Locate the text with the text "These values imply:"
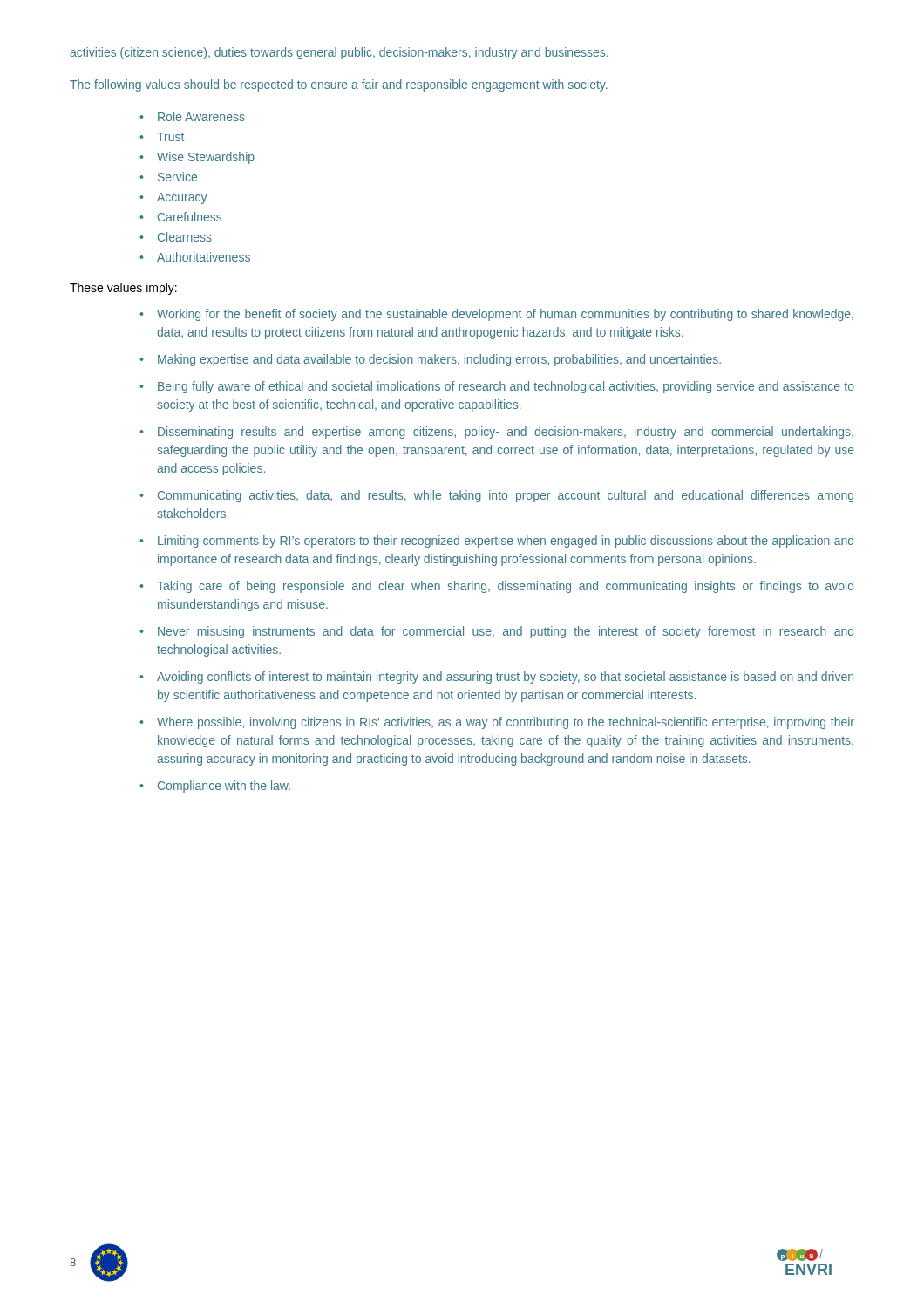The width and height of the screenshot is (924, 1308). (124, 288)
